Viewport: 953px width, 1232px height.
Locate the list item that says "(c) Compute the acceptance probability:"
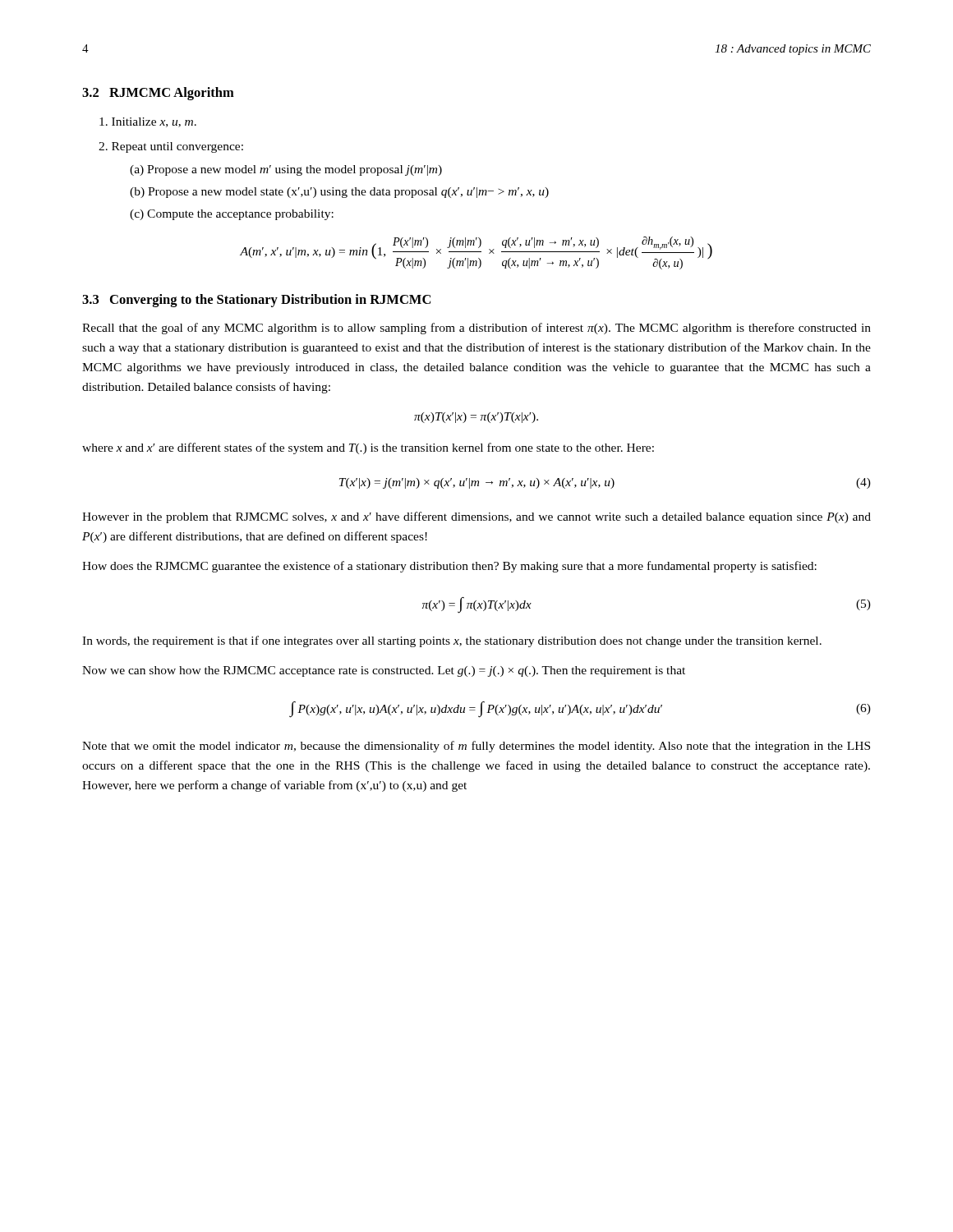click(x=232, y=213)
